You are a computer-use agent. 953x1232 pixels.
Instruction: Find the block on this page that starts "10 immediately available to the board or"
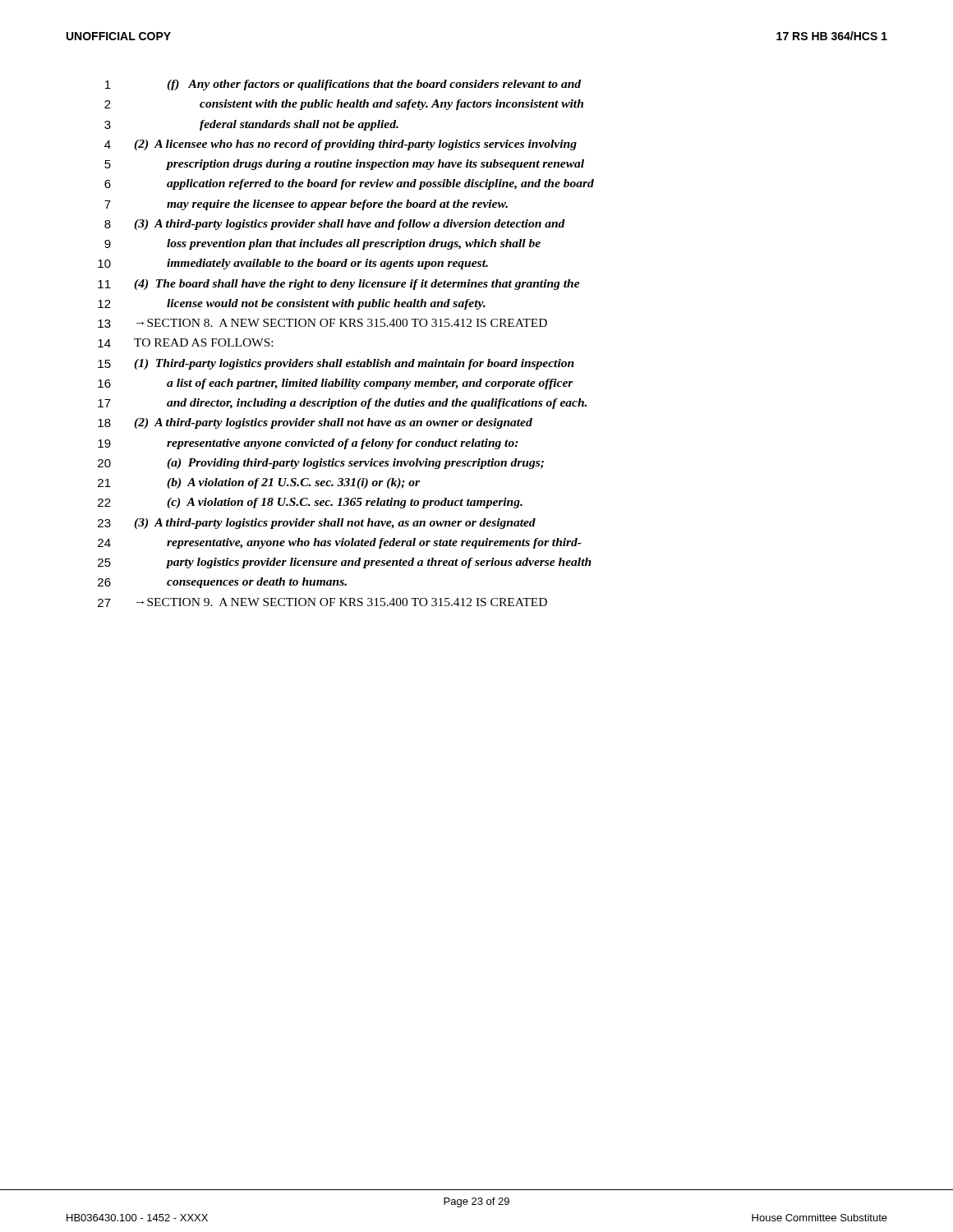coord(476,263)
